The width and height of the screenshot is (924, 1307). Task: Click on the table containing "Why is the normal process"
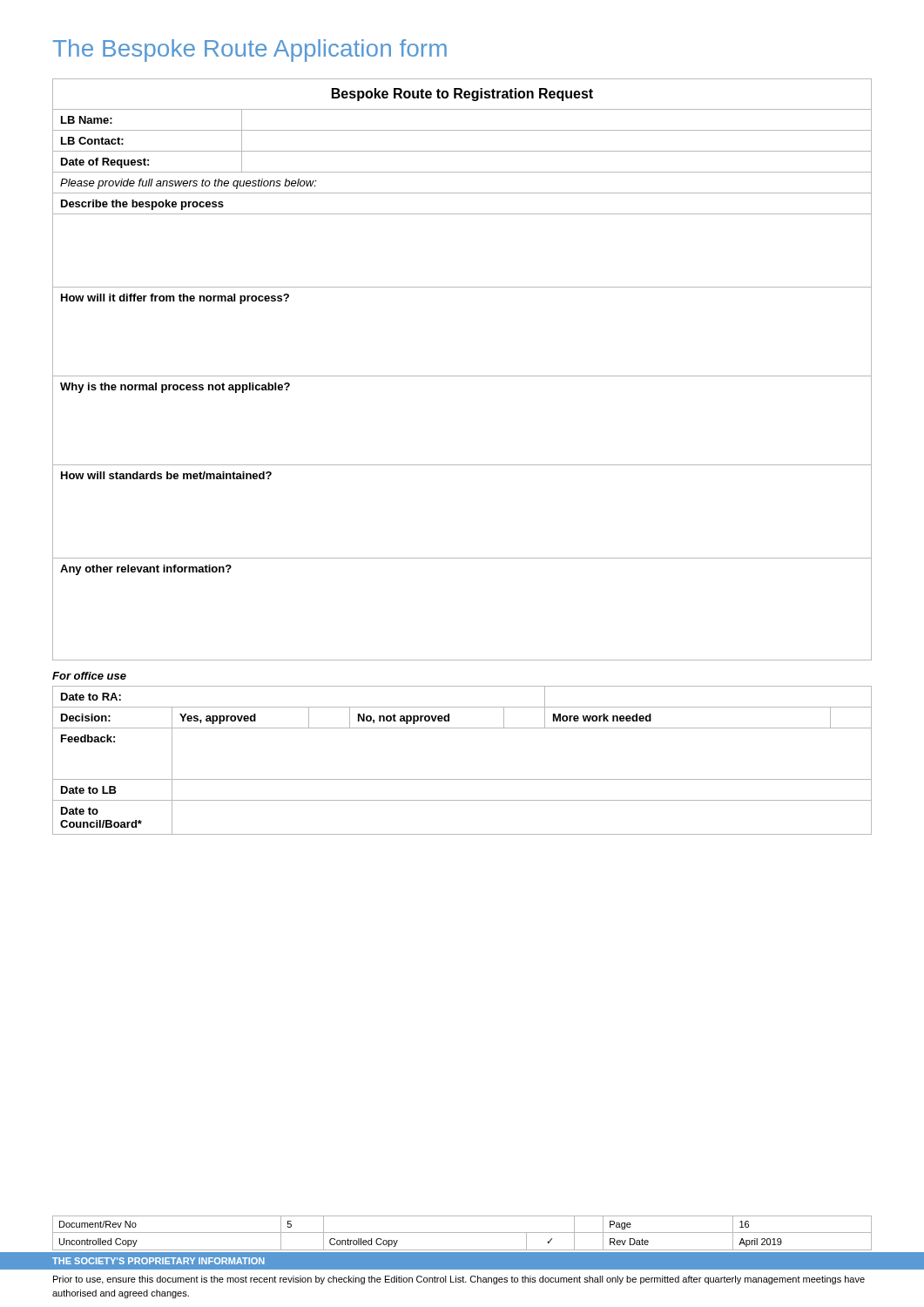pos(462,369)
